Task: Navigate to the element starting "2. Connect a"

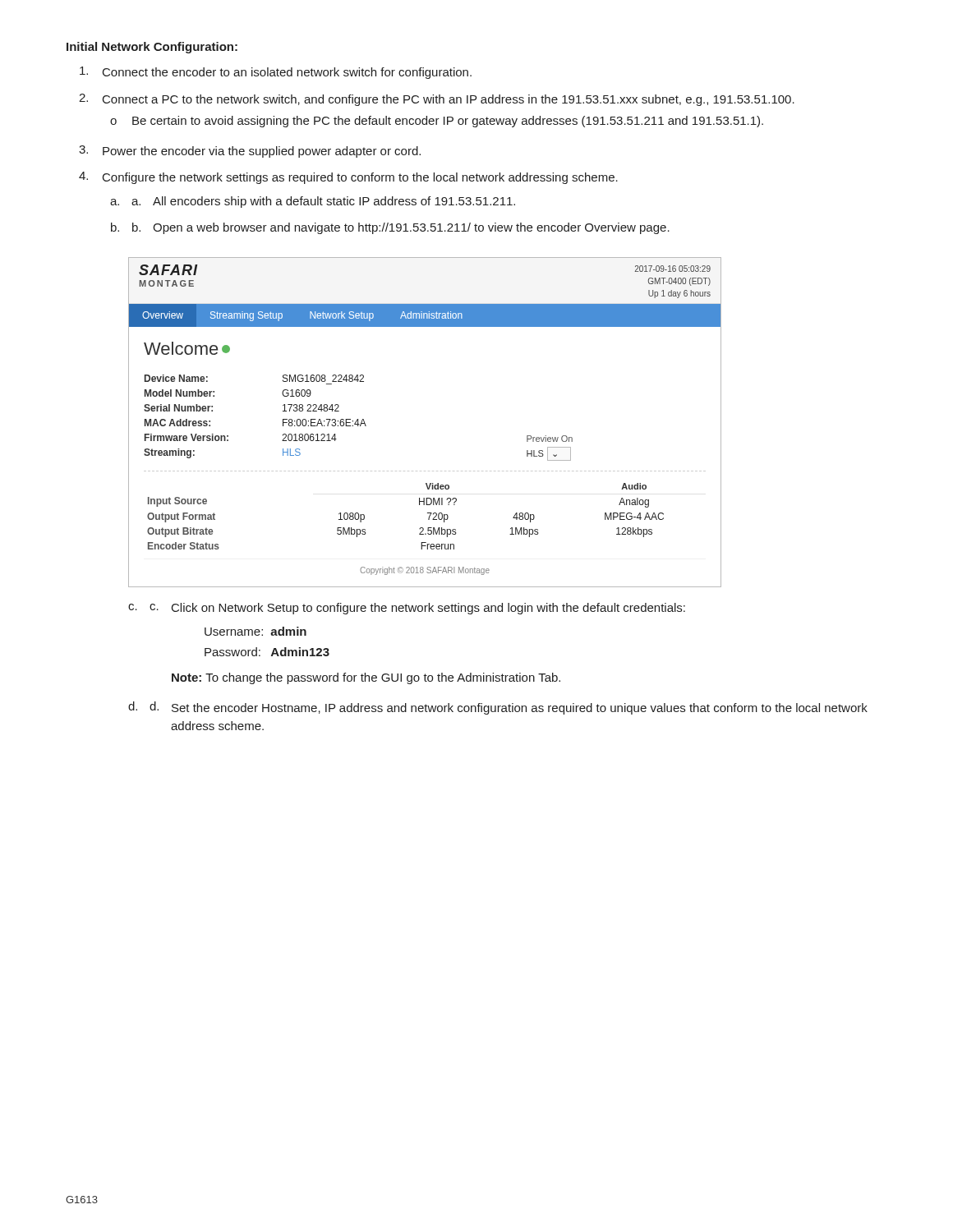Action: 483,112
